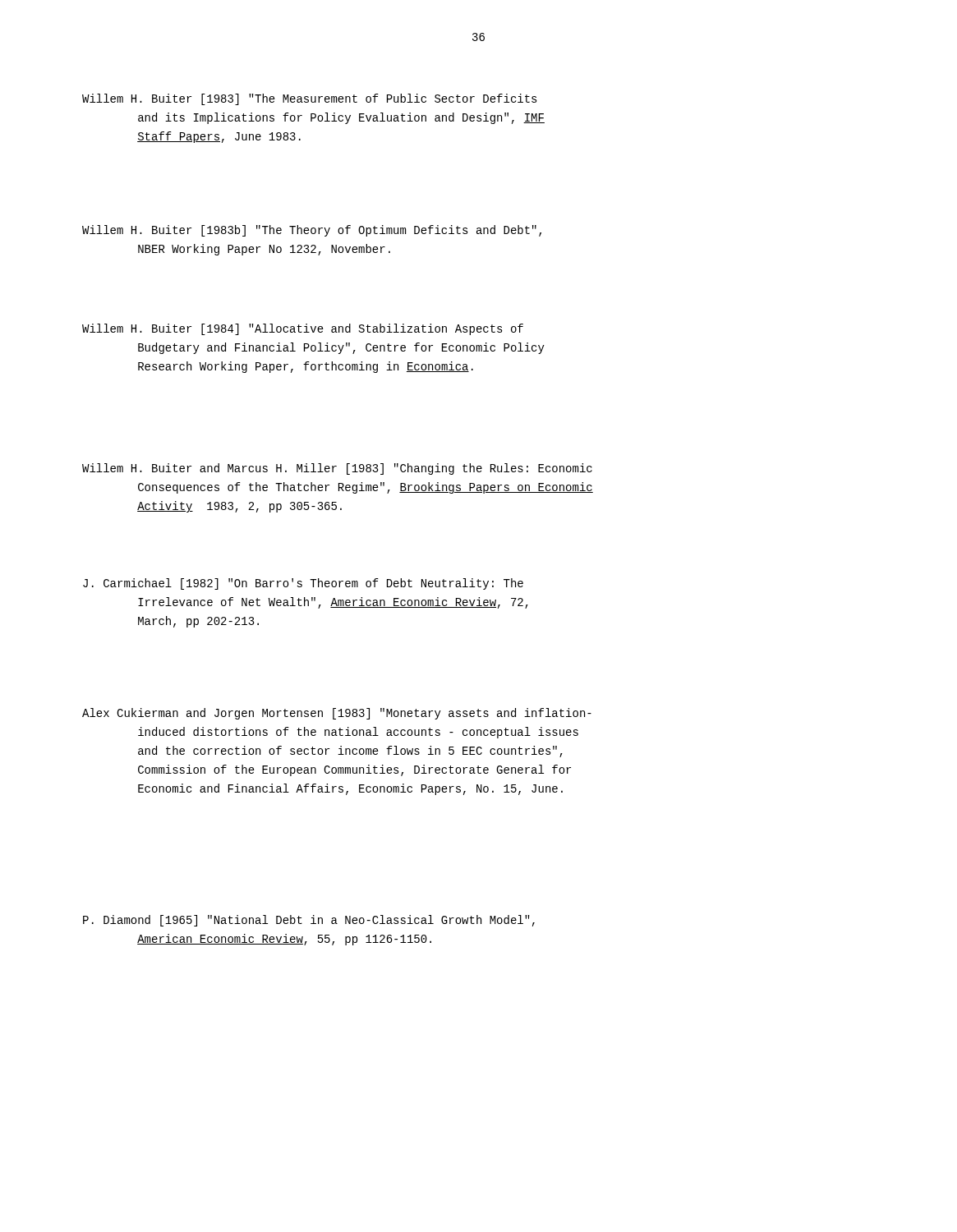Find the passage starting "P. Diamond [1965] "National Debt"
This screenshot has height=1232, width=957.
310,930
